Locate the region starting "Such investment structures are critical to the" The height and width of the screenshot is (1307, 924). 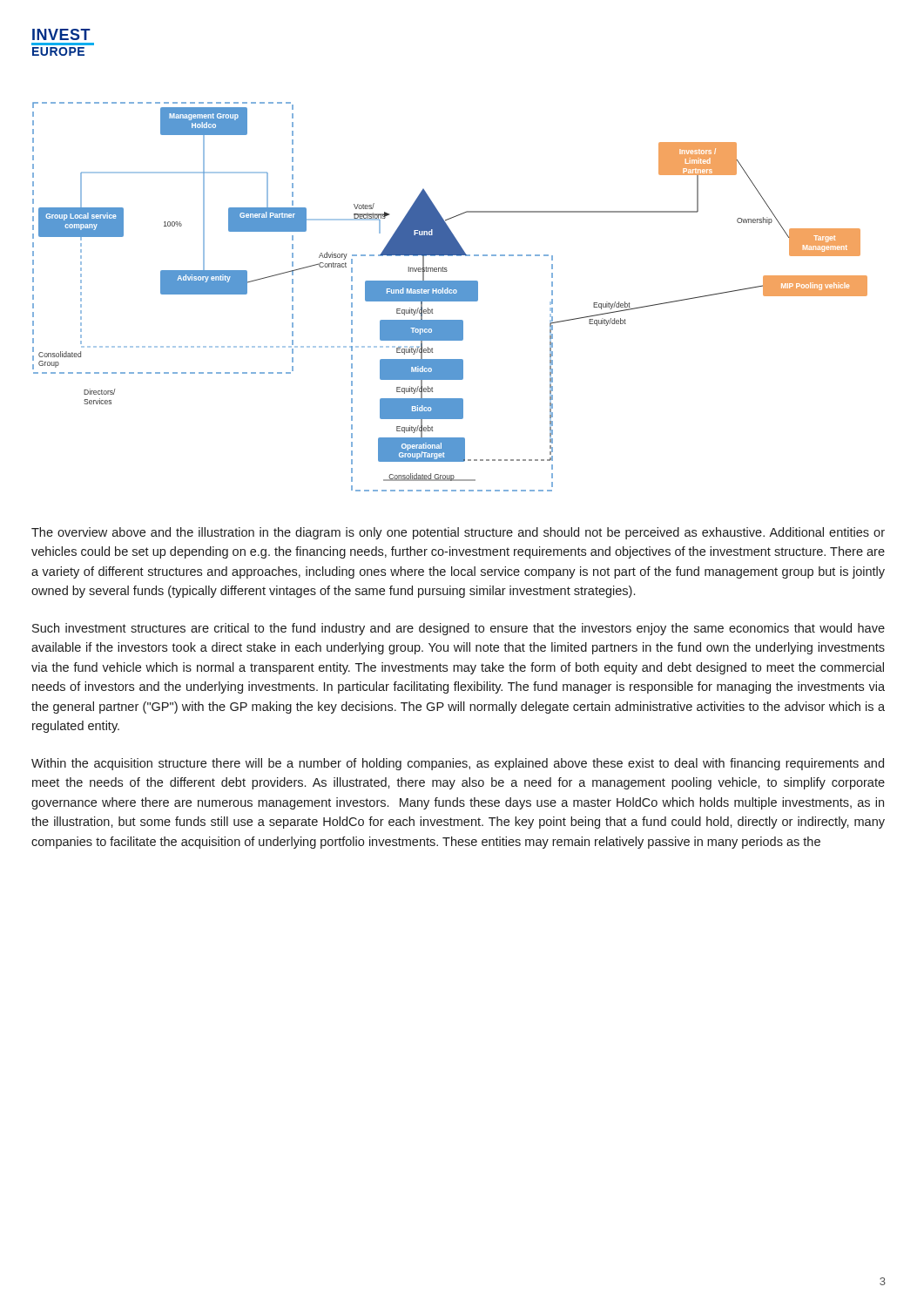coord(458,677)
